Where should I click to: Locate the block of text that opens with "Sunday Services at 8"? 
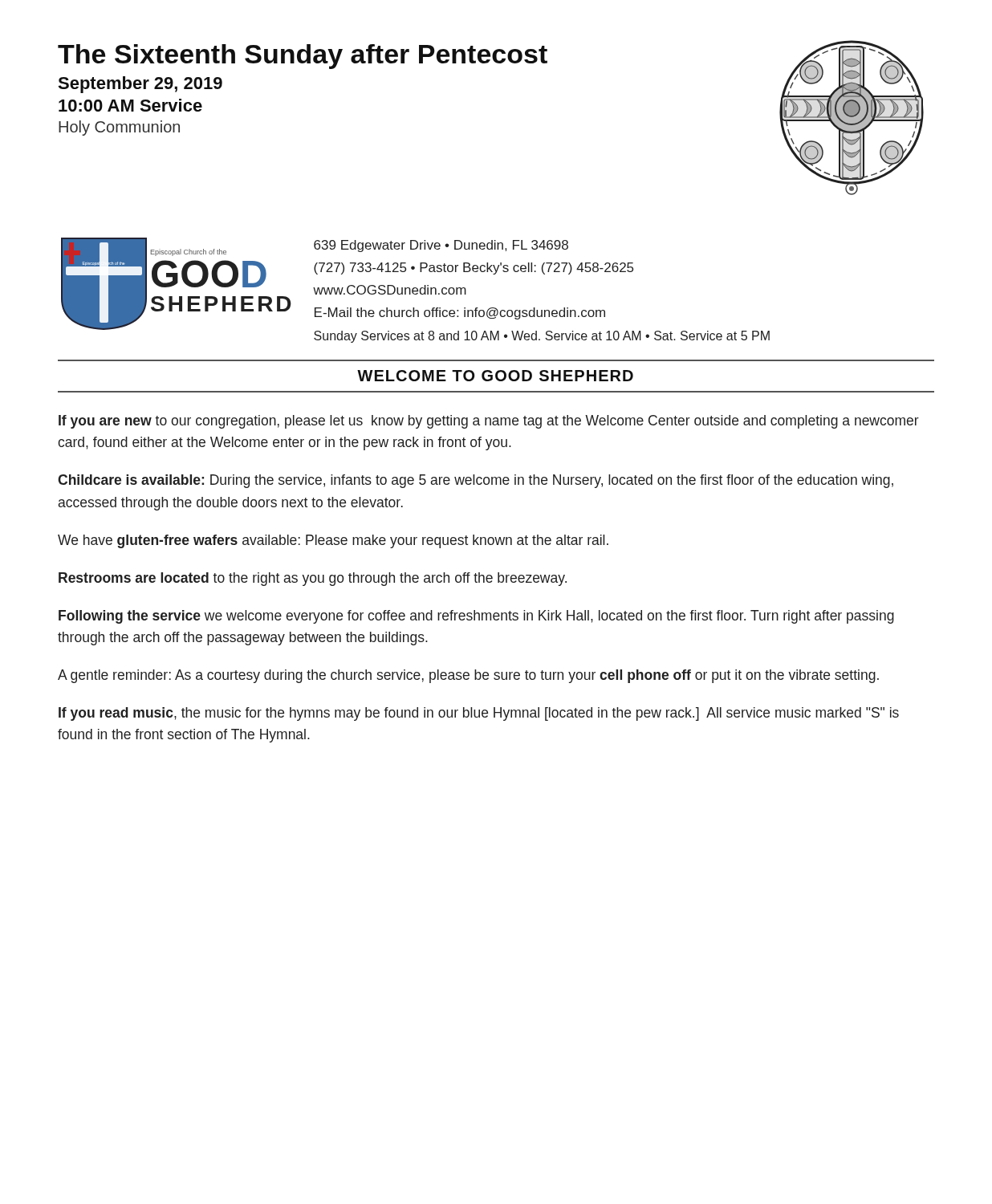[x=542, y=336]
